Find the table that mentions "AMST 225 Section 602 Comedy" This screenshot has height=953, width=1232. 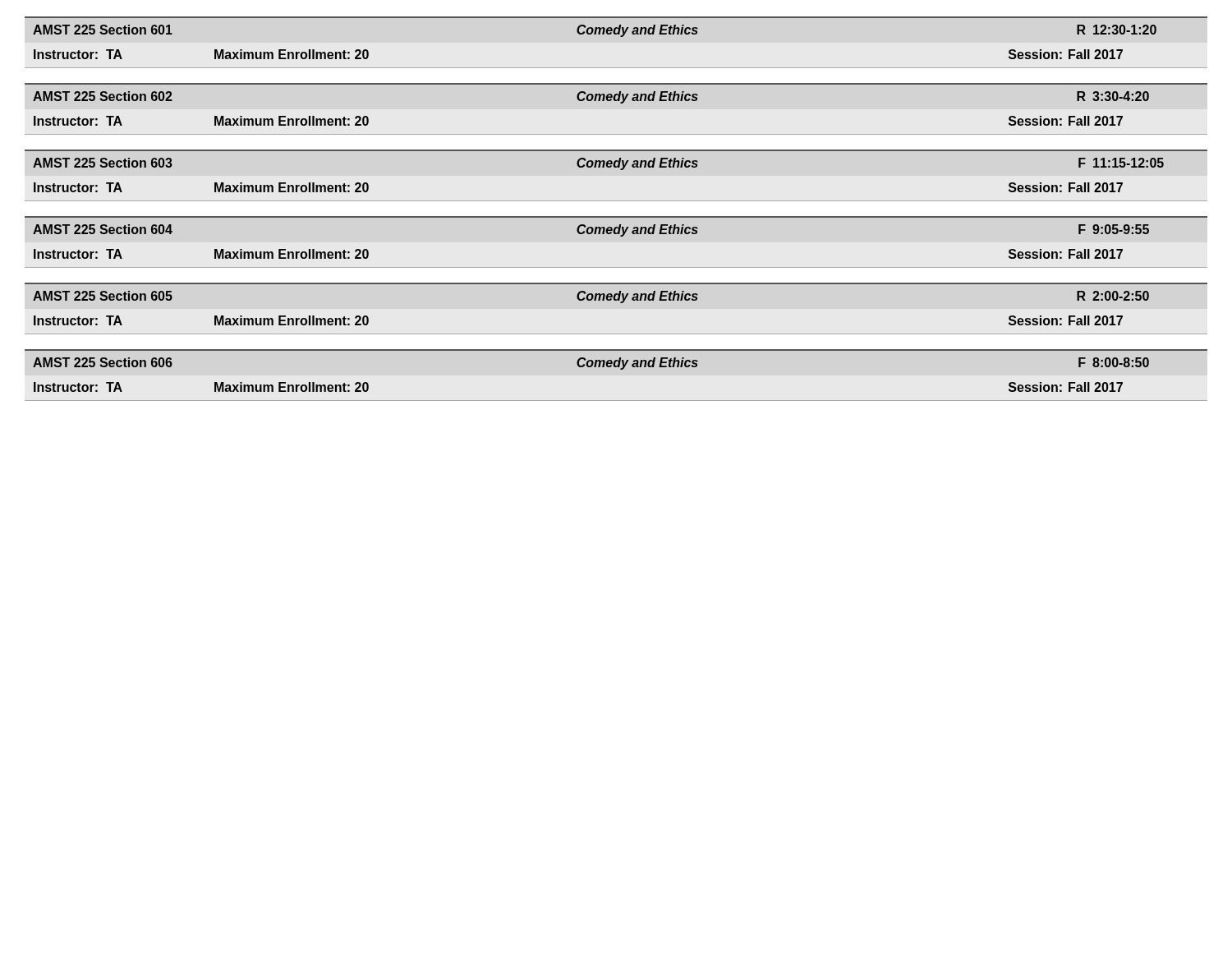[616, 109]
